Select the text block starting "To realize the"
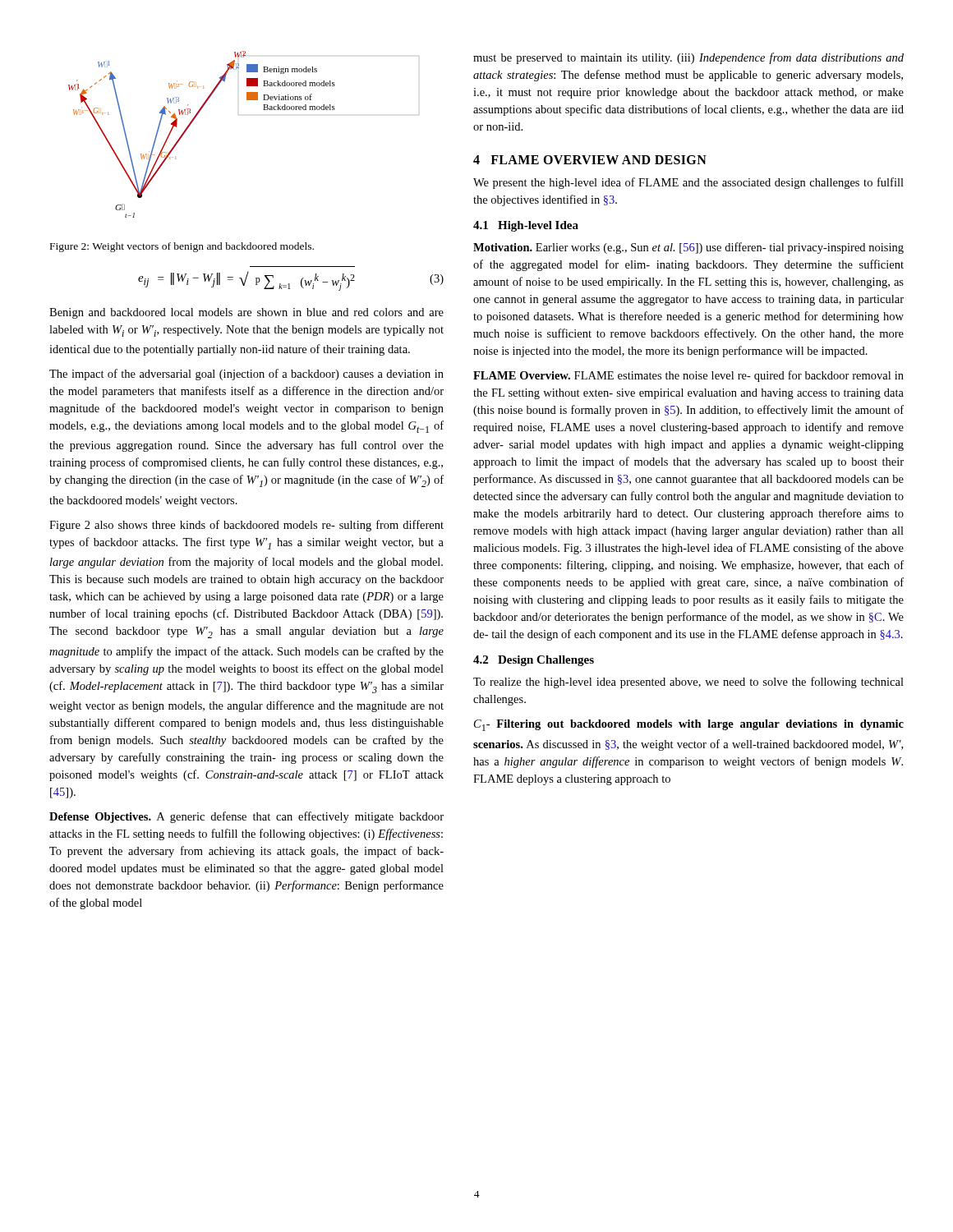The height and width of the screenshot is (1232, 953). [x=688, y=690]
